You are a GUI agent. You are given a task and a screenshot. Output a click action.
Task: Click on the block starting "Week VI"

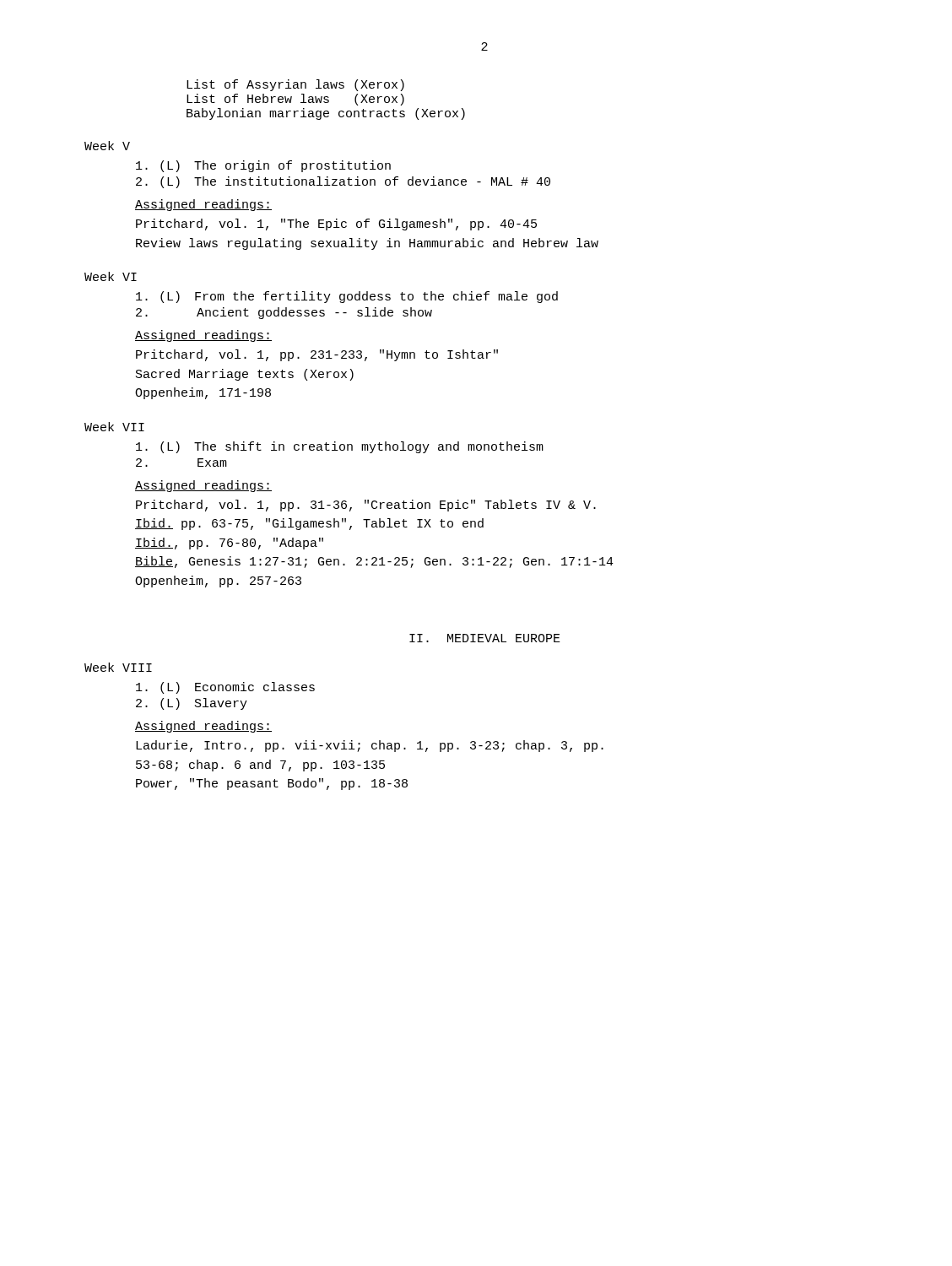click(x=111, y=278)
